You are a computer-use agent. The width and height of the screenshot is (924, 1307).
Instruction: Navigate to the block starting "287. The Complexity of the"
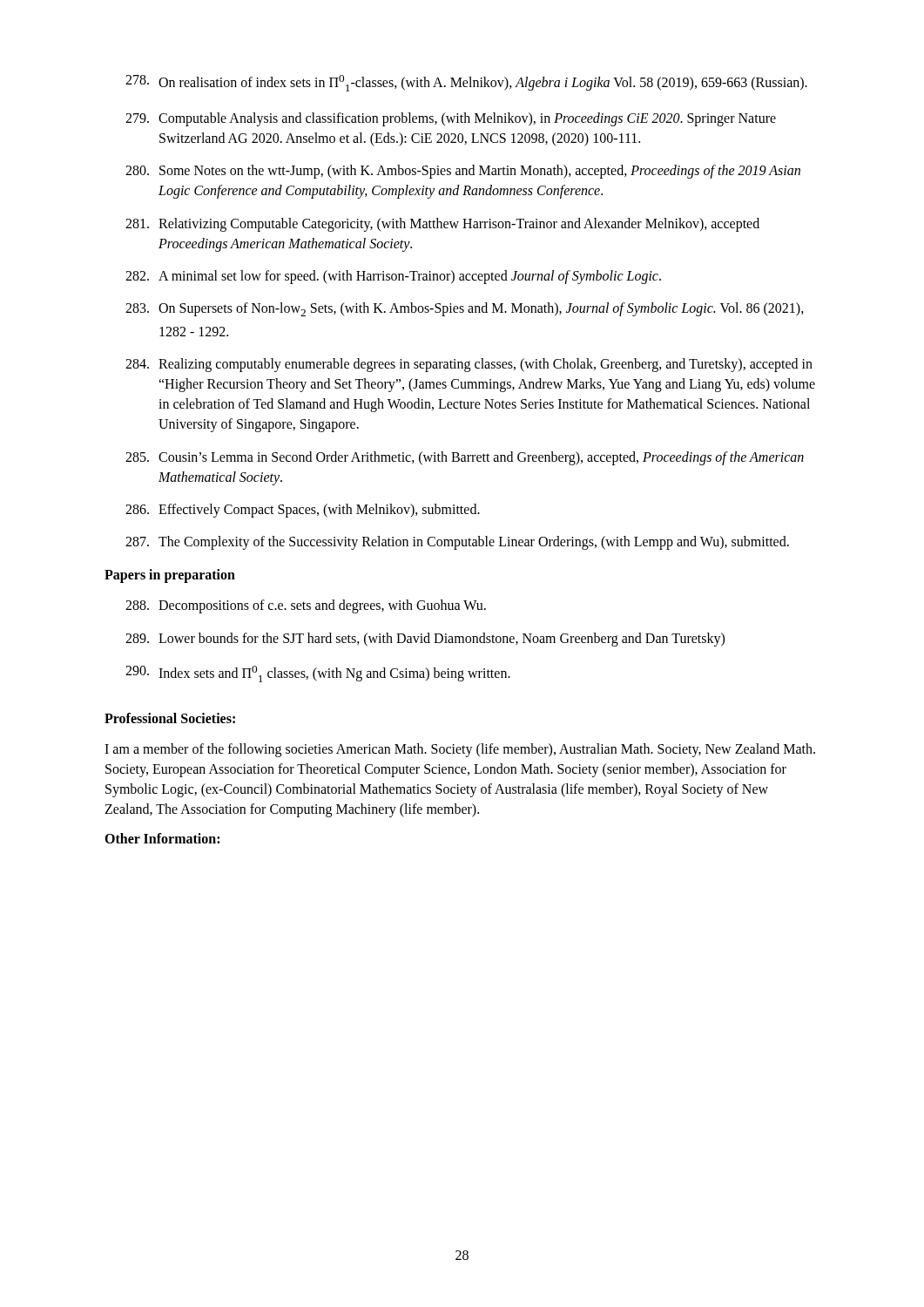pos(462,542)
